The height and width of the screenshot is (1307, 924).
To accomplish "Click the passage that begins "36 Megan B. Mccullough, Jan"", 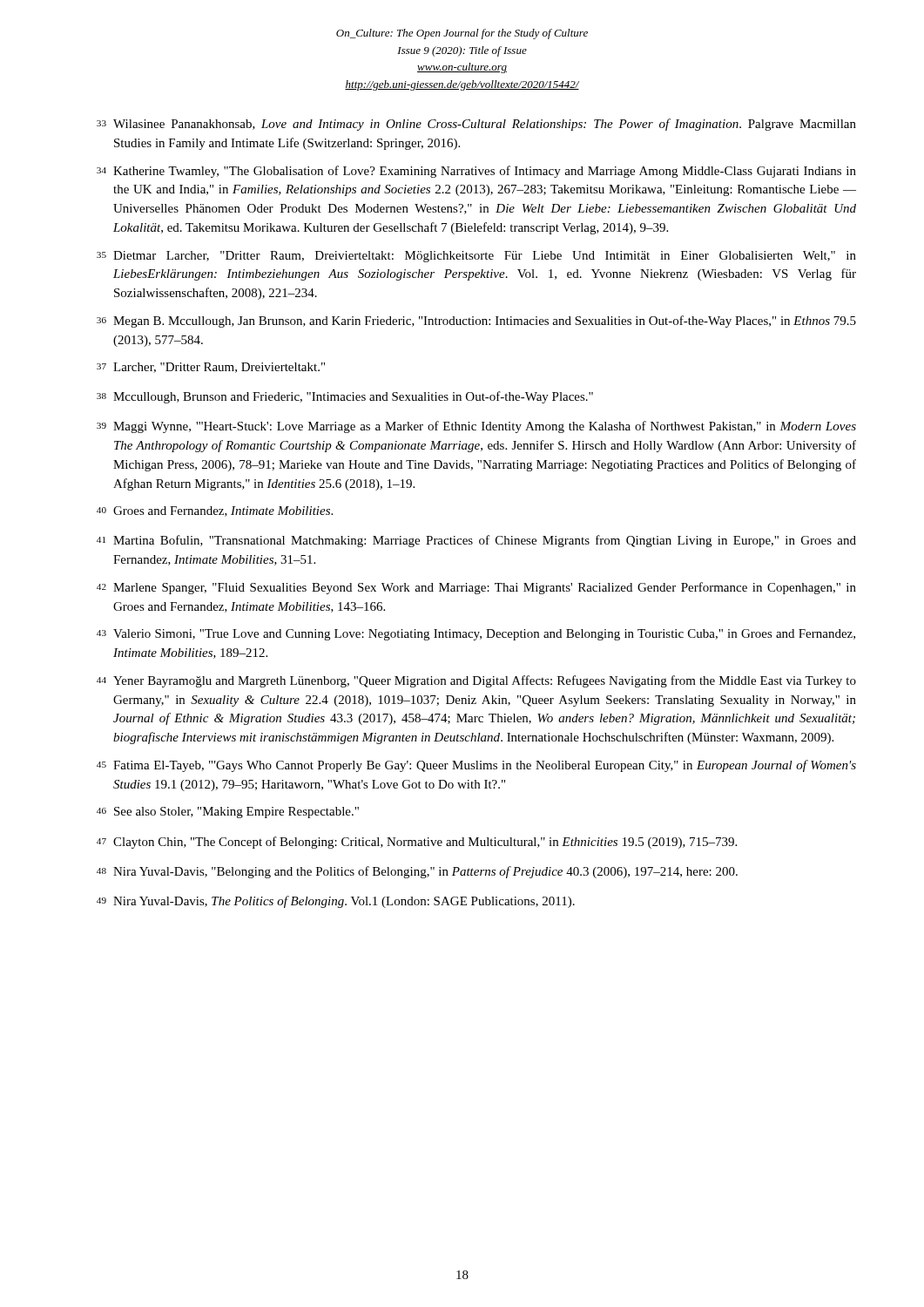I will (462, 331).
